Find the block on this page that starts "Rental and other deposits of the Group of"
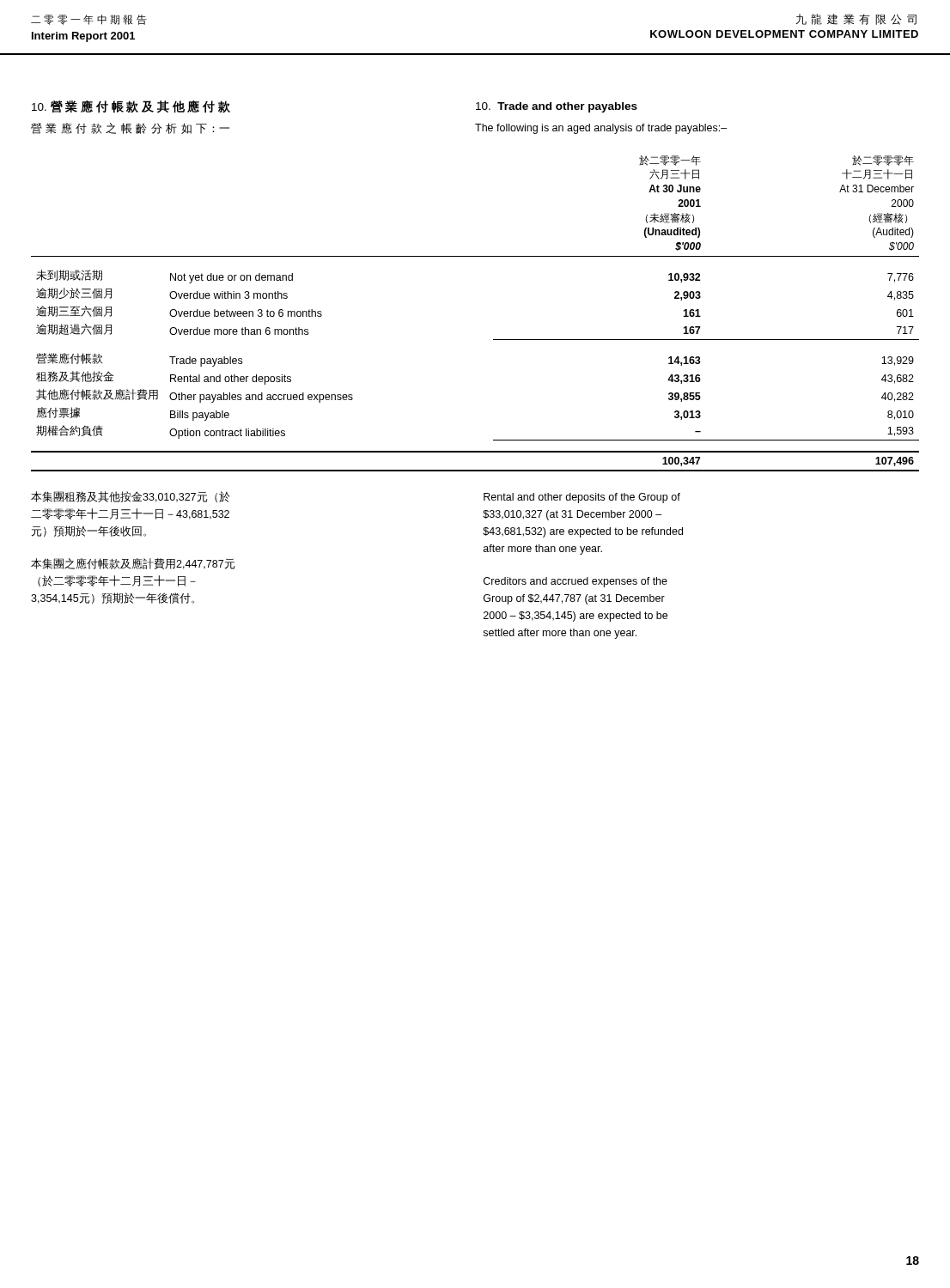Screen dimensions: 1288x950 (583, 523)
